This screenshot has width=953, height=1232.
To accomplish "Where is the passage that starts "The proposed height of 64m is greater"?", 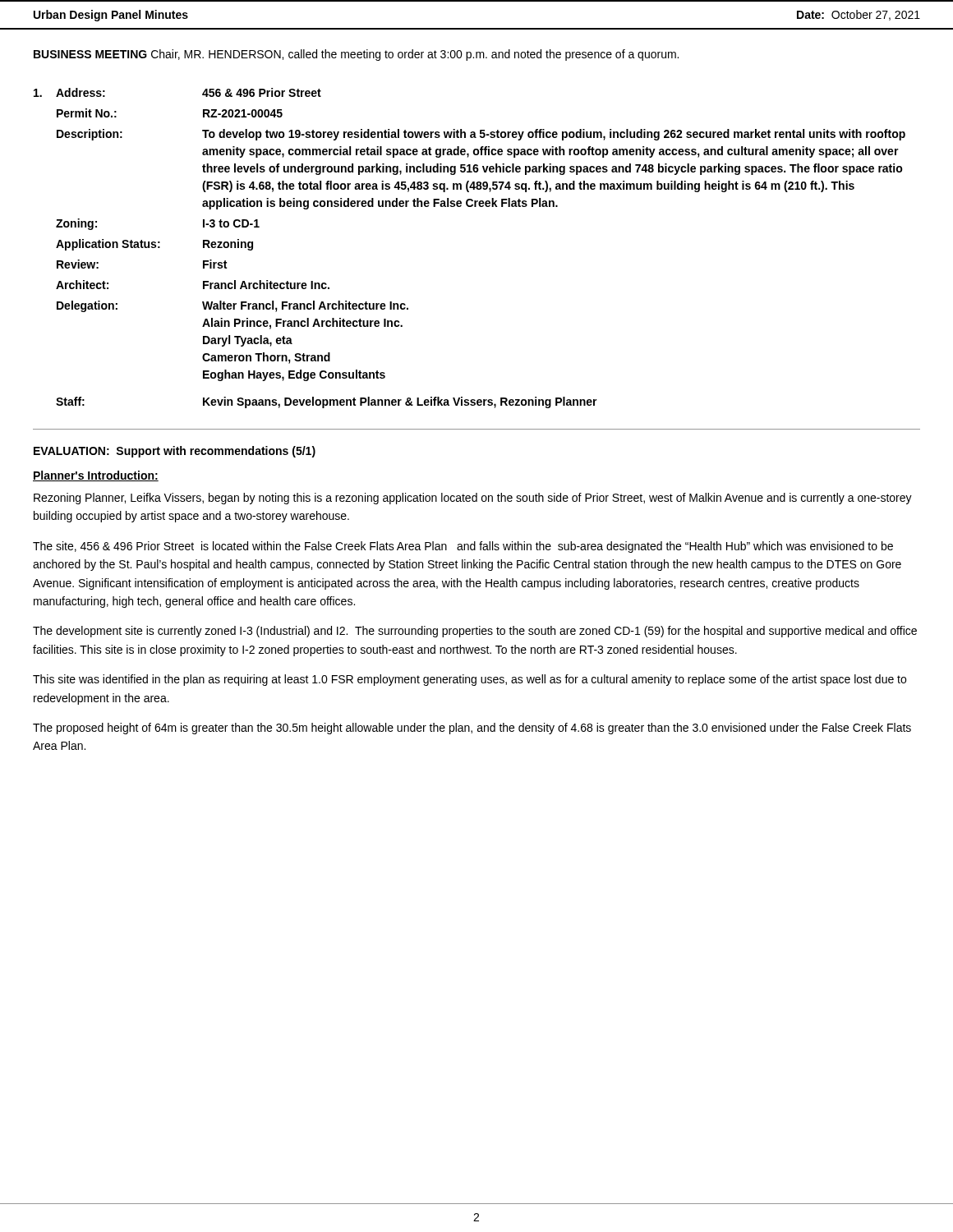I will [472, 737].
